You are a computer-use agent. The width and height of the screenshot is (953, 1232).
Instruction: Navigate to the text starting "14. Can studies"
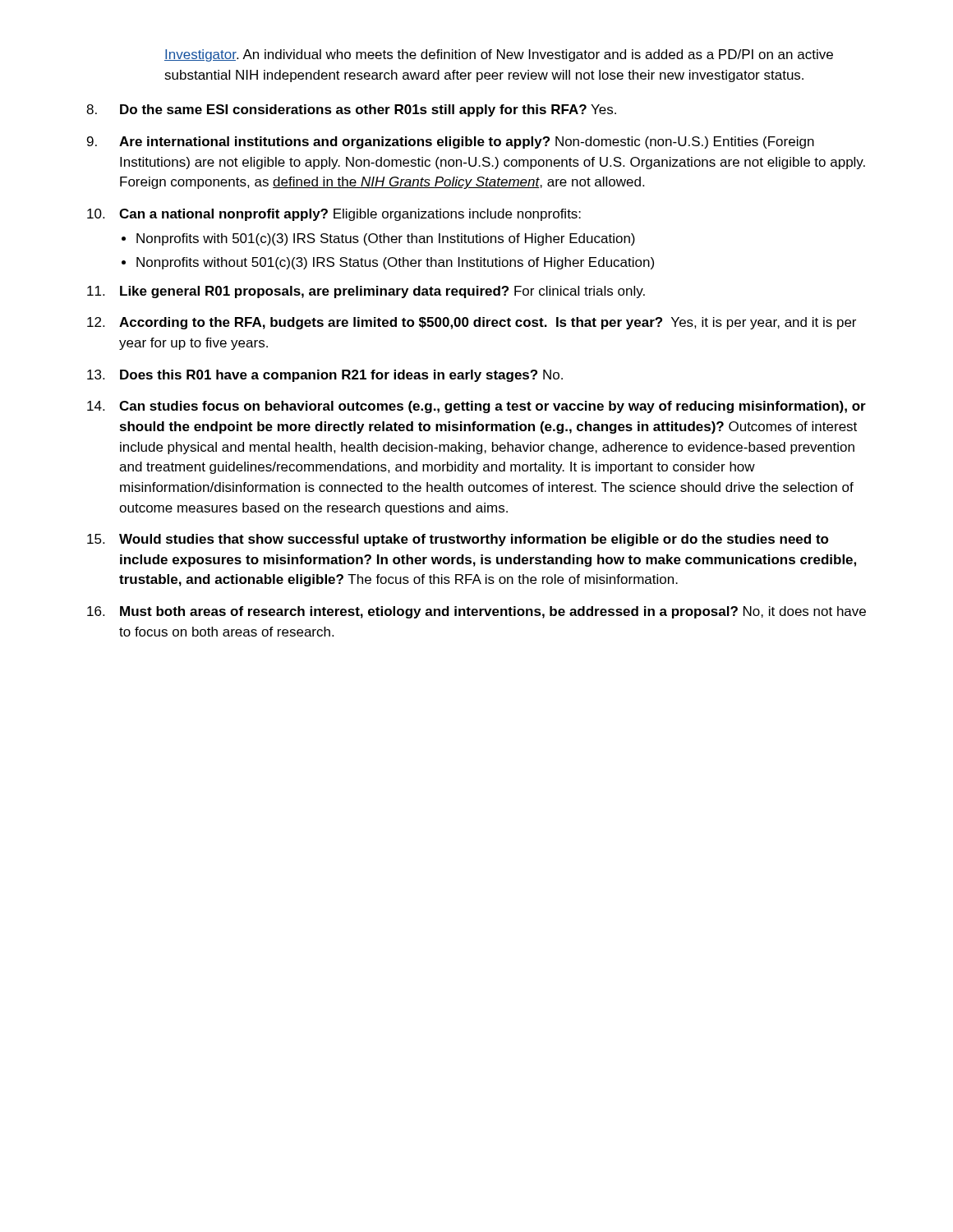tap(481, 458)
